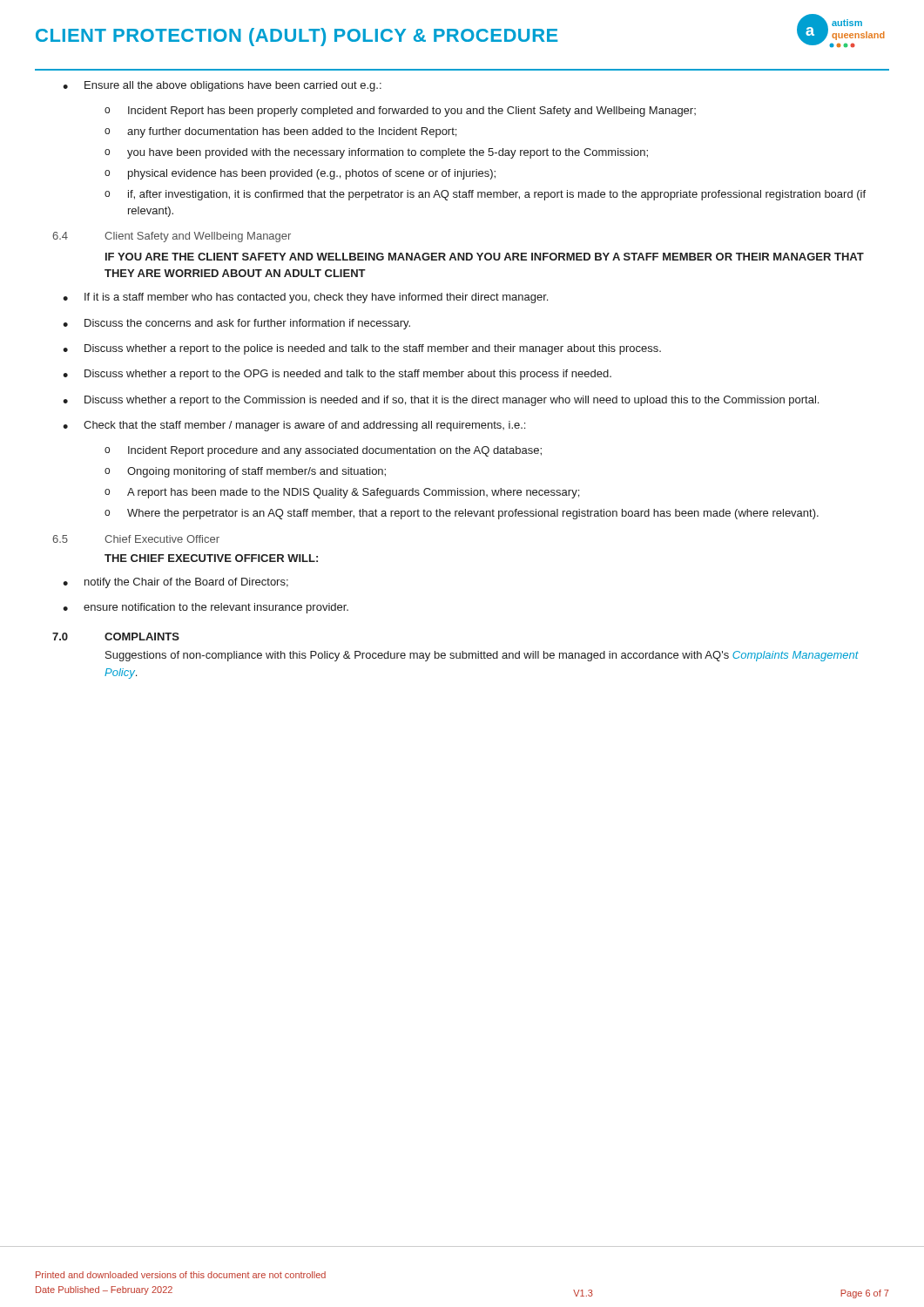Locate the block of text that opens with "• If it is a"
924x1307 pixels.
point(472,300)
